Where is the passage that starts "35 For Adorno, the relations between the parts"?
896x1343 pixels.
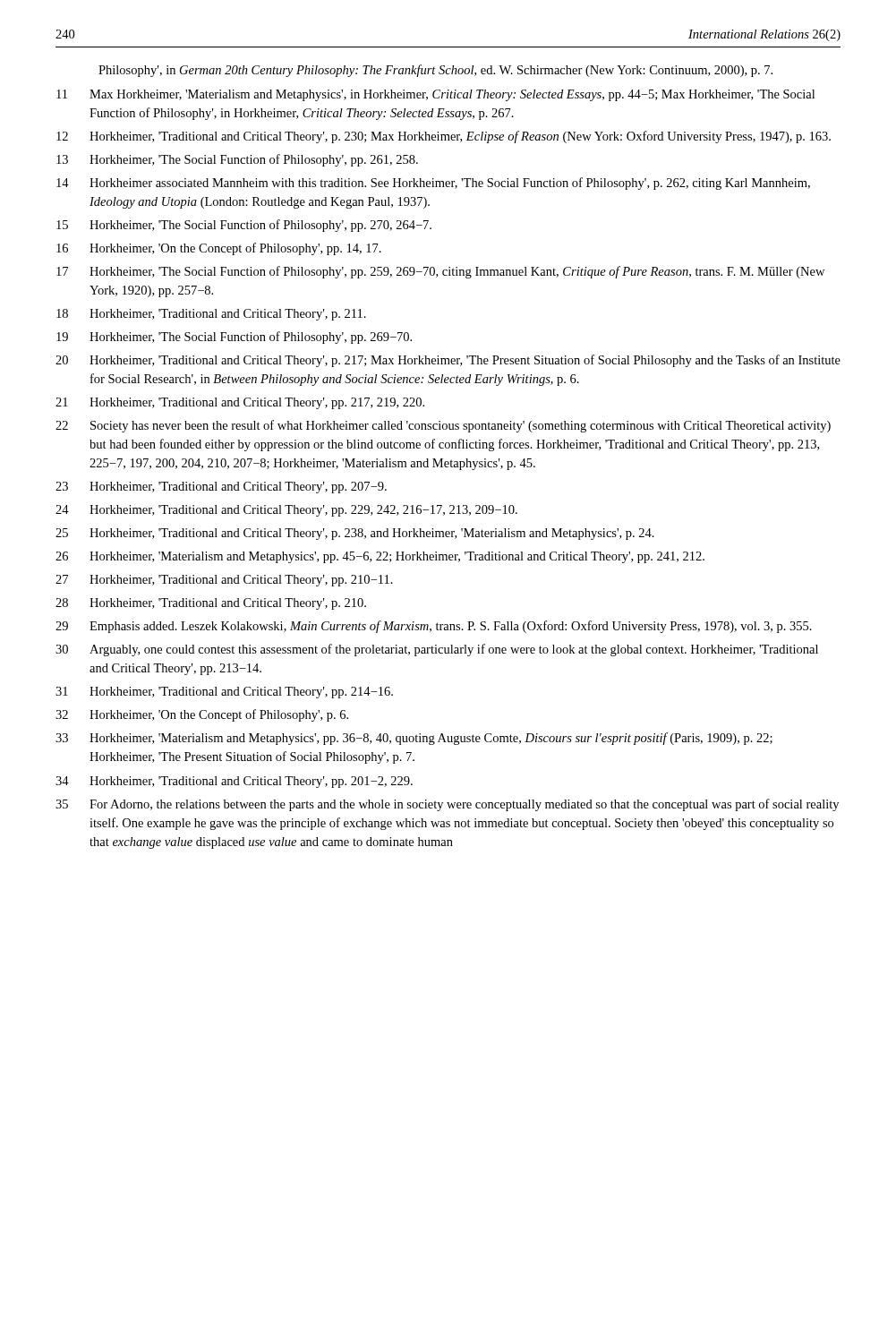[448, 823]
